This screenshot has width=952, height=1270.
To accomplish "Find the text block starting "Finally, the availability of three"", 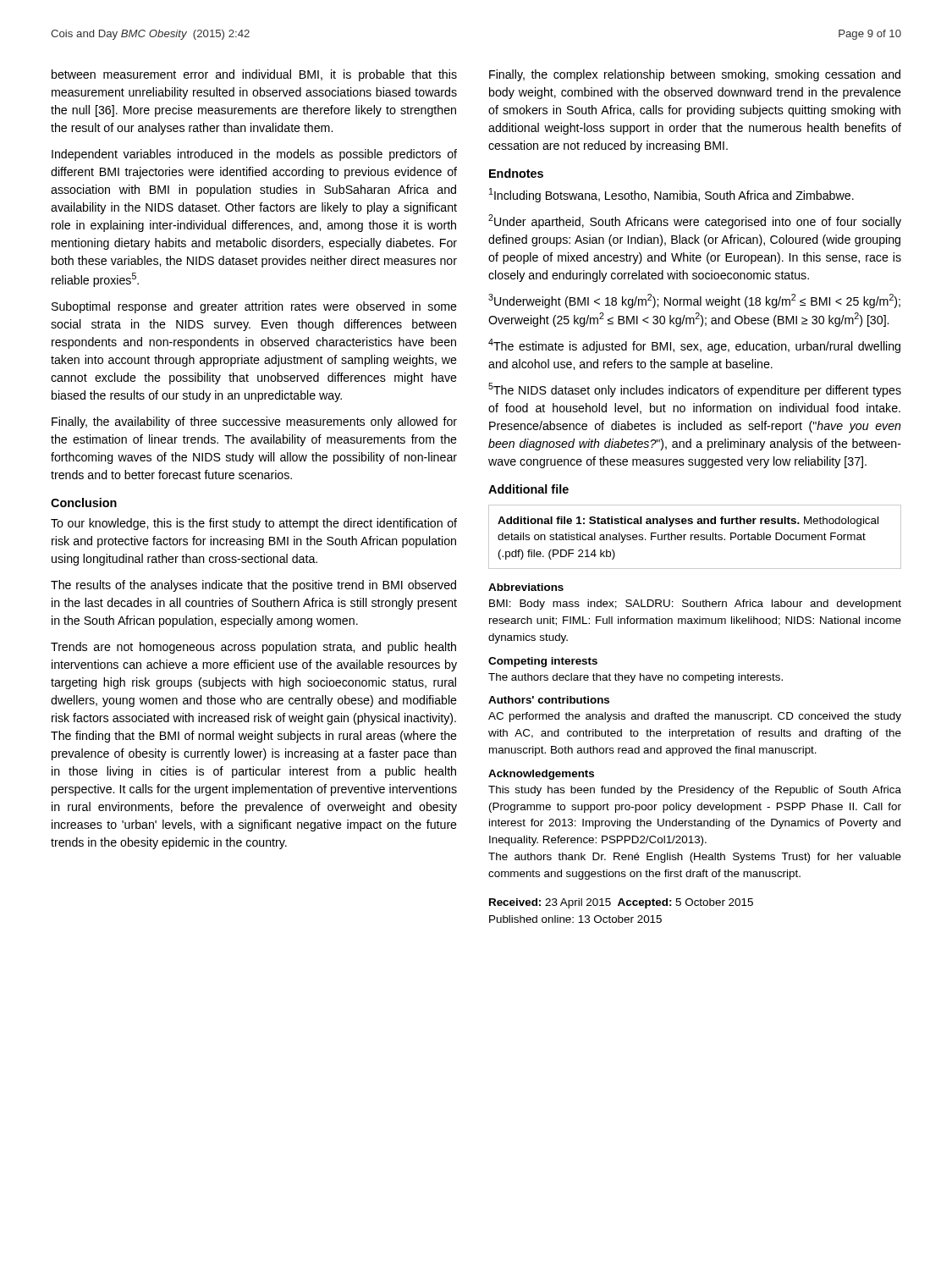I will 254,449.
